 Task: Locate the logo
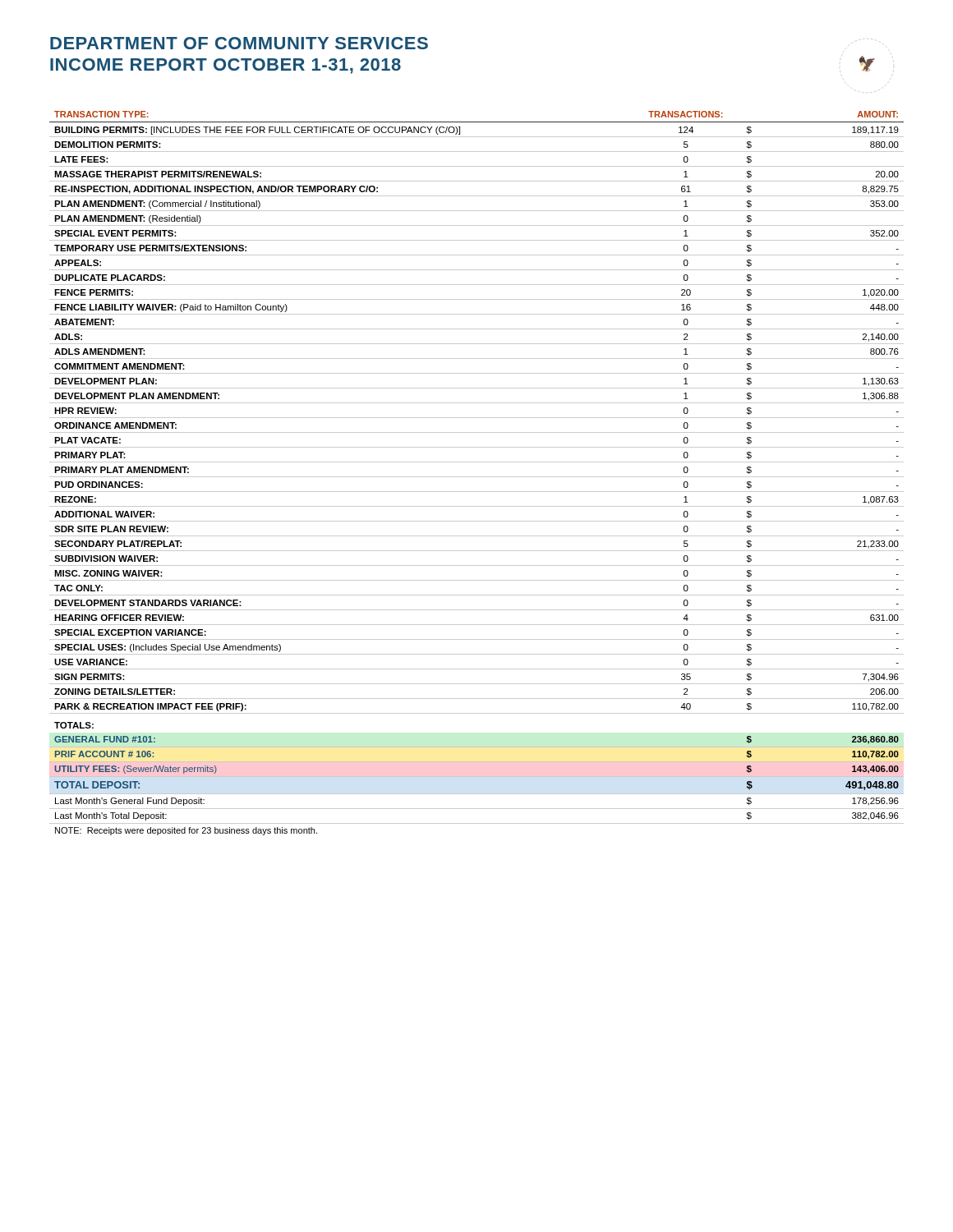point(867,66)
